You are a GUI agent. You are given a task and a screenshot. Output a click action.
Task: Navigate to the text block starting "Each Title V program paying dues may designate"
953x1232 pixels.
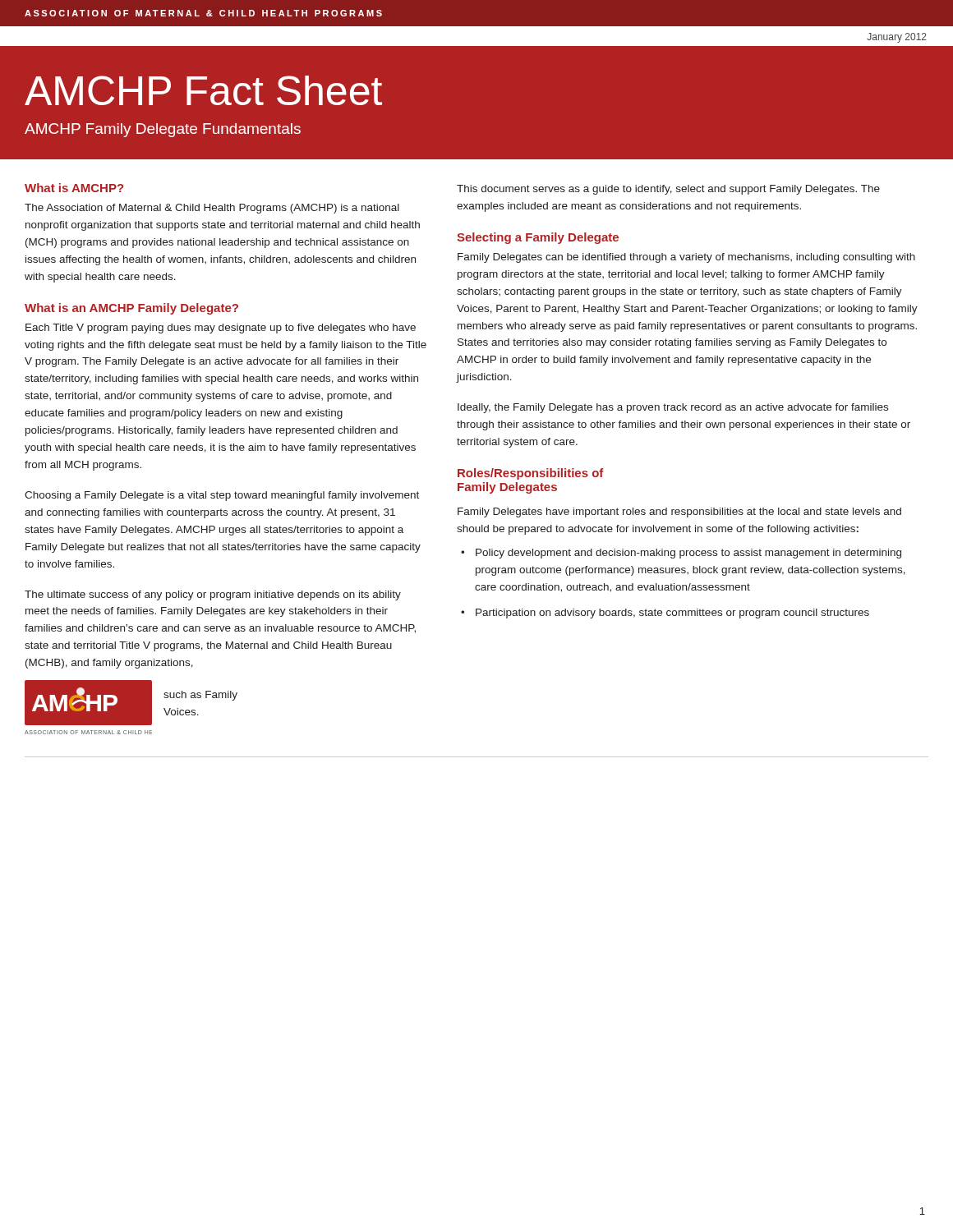(226, 396)
